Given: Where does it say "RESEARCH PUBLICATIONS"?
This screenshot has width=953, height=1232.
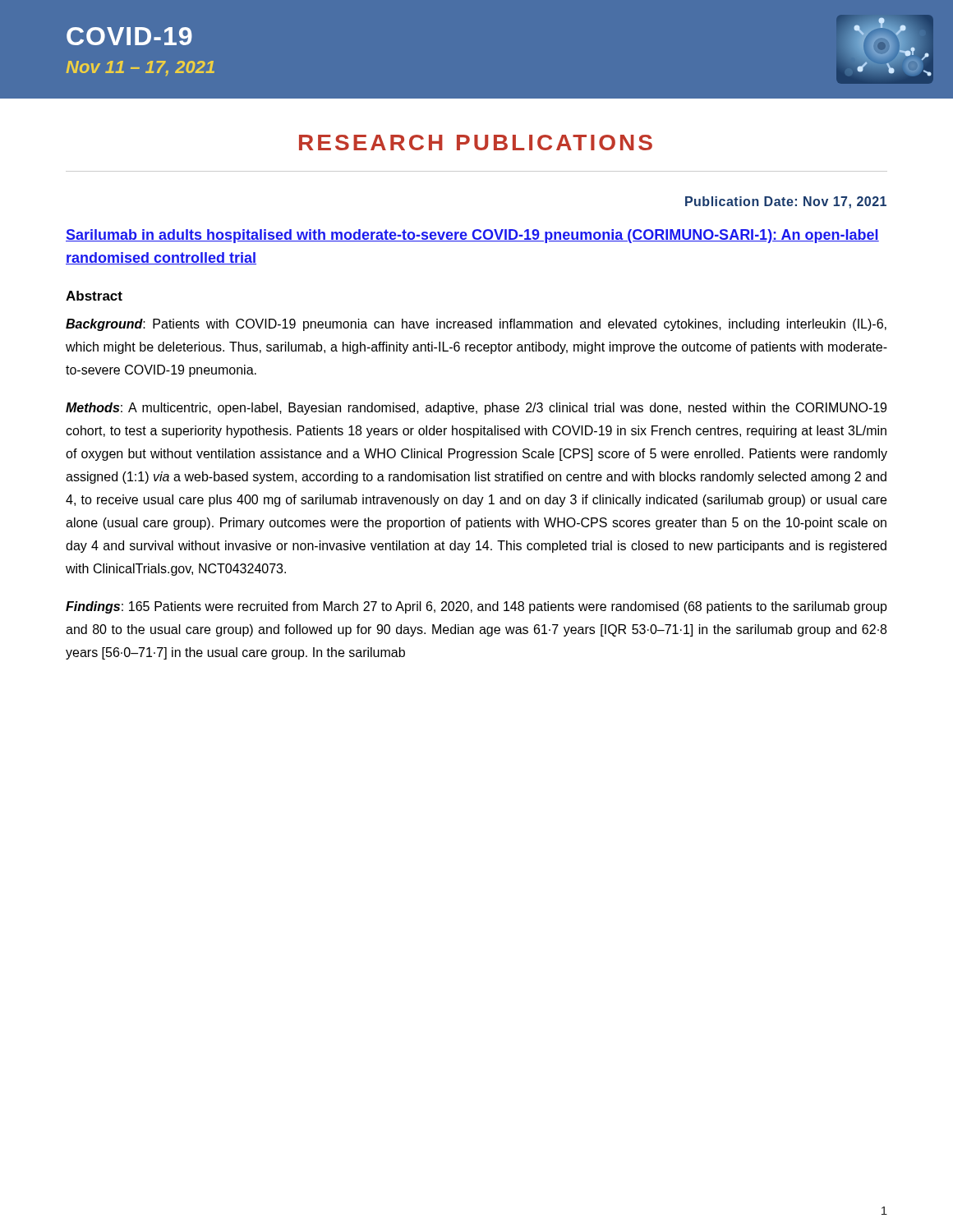Looking at the screenshot, I should 476,142.
